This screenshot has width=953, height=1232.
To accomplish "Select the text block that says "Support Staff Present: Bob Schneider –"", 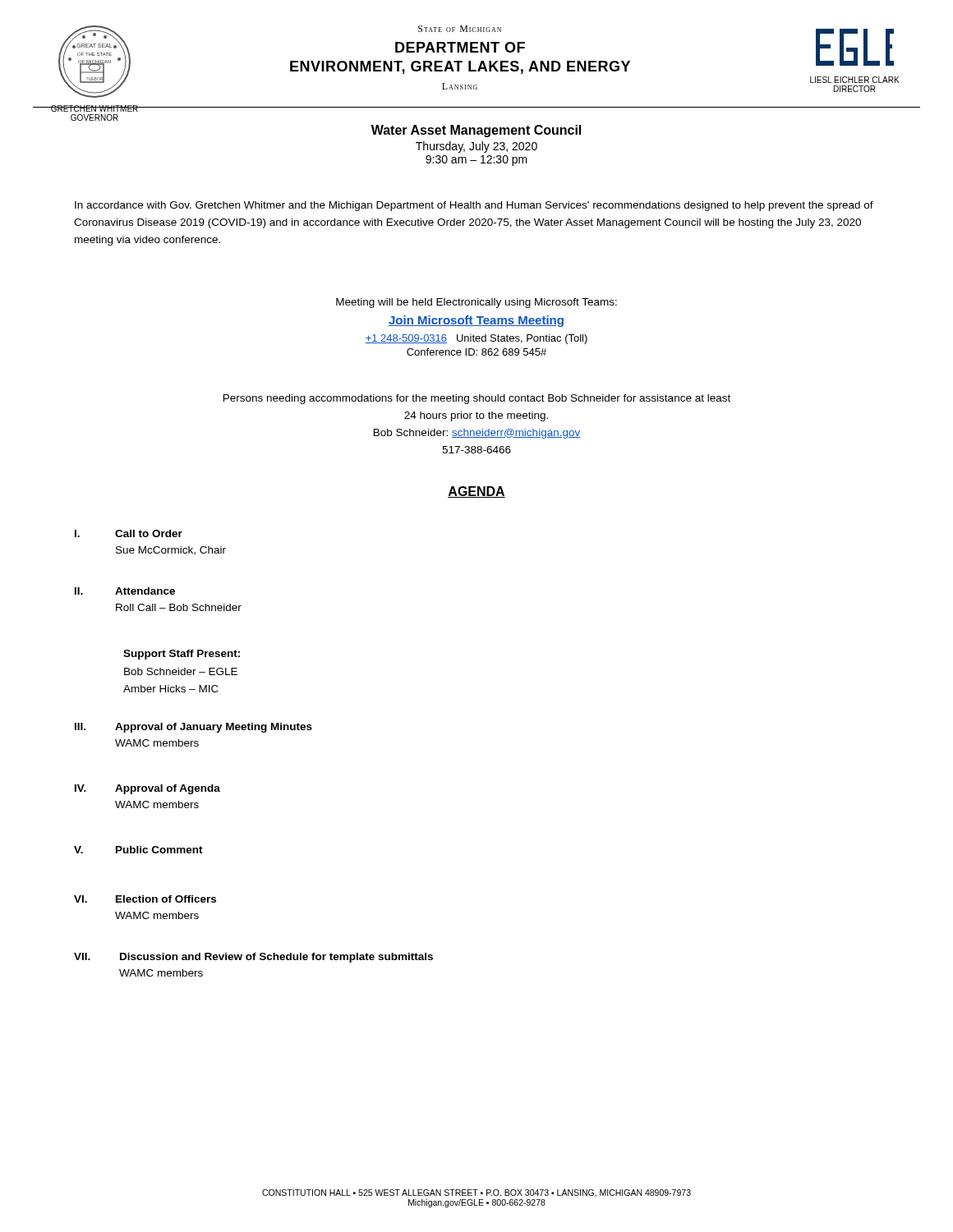I will point(182,671).
